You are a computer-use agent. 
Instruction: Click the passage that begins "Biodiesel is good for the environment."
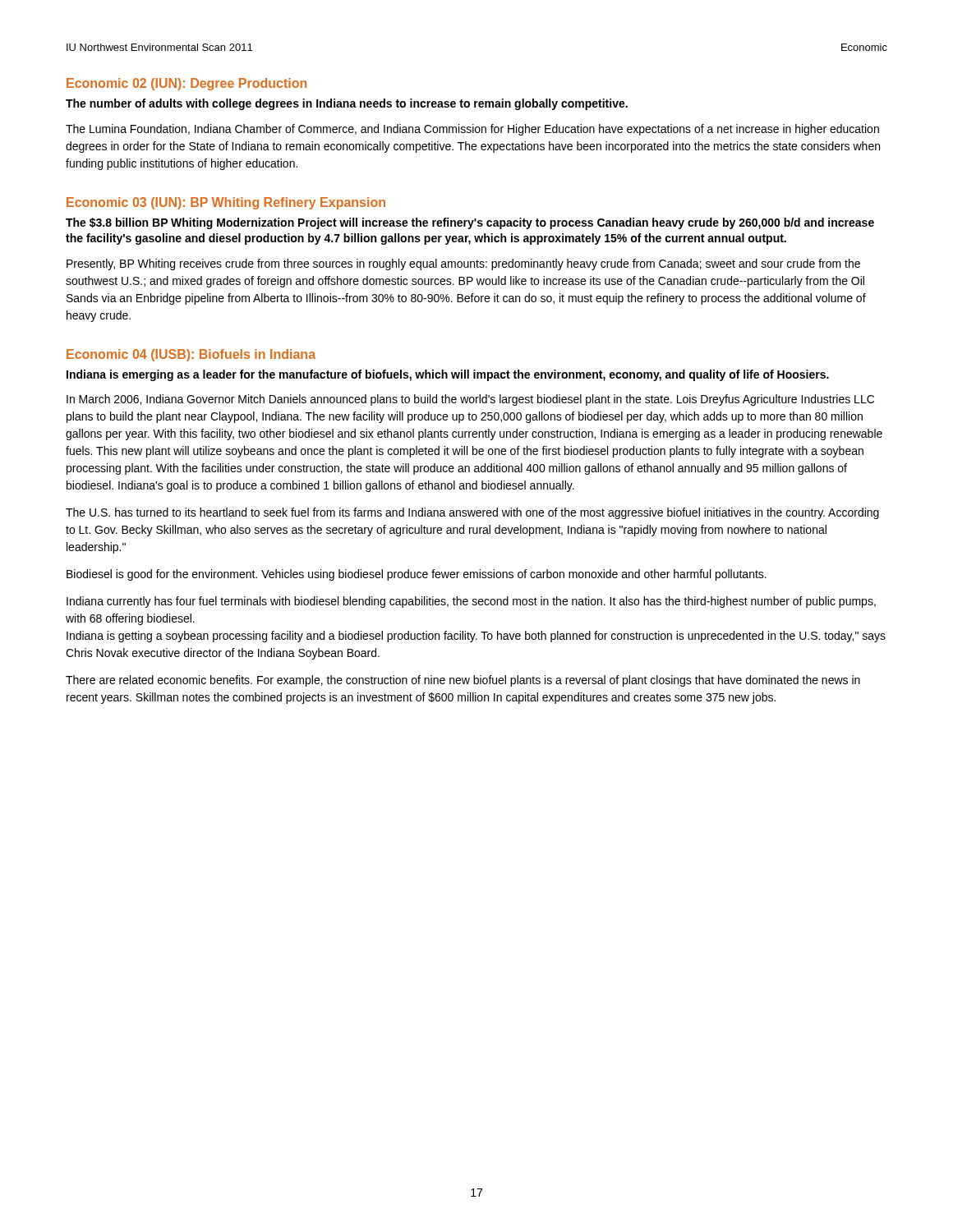(416, 574)
